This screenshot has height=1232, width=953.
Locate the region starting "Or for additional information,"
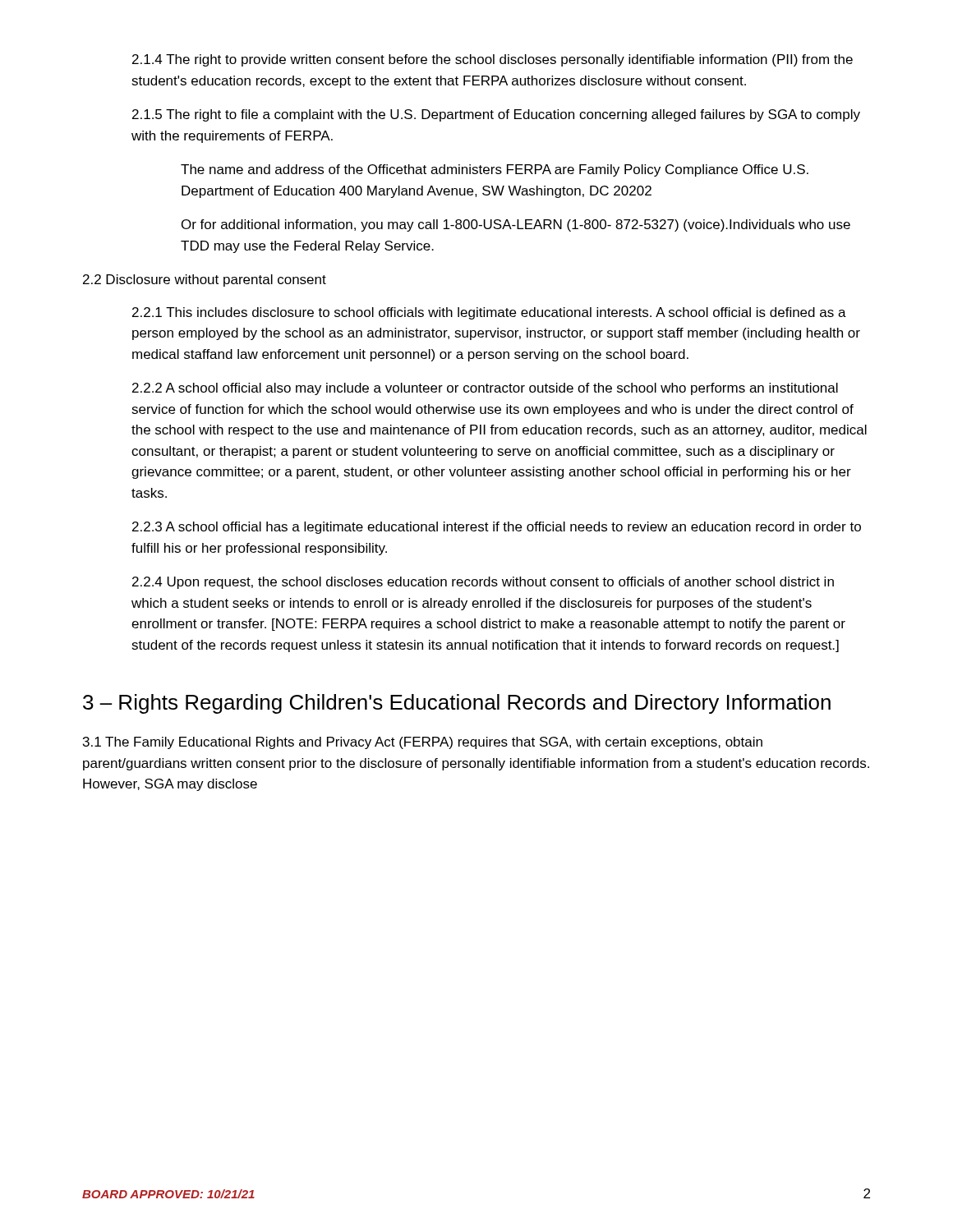(516, 235)
